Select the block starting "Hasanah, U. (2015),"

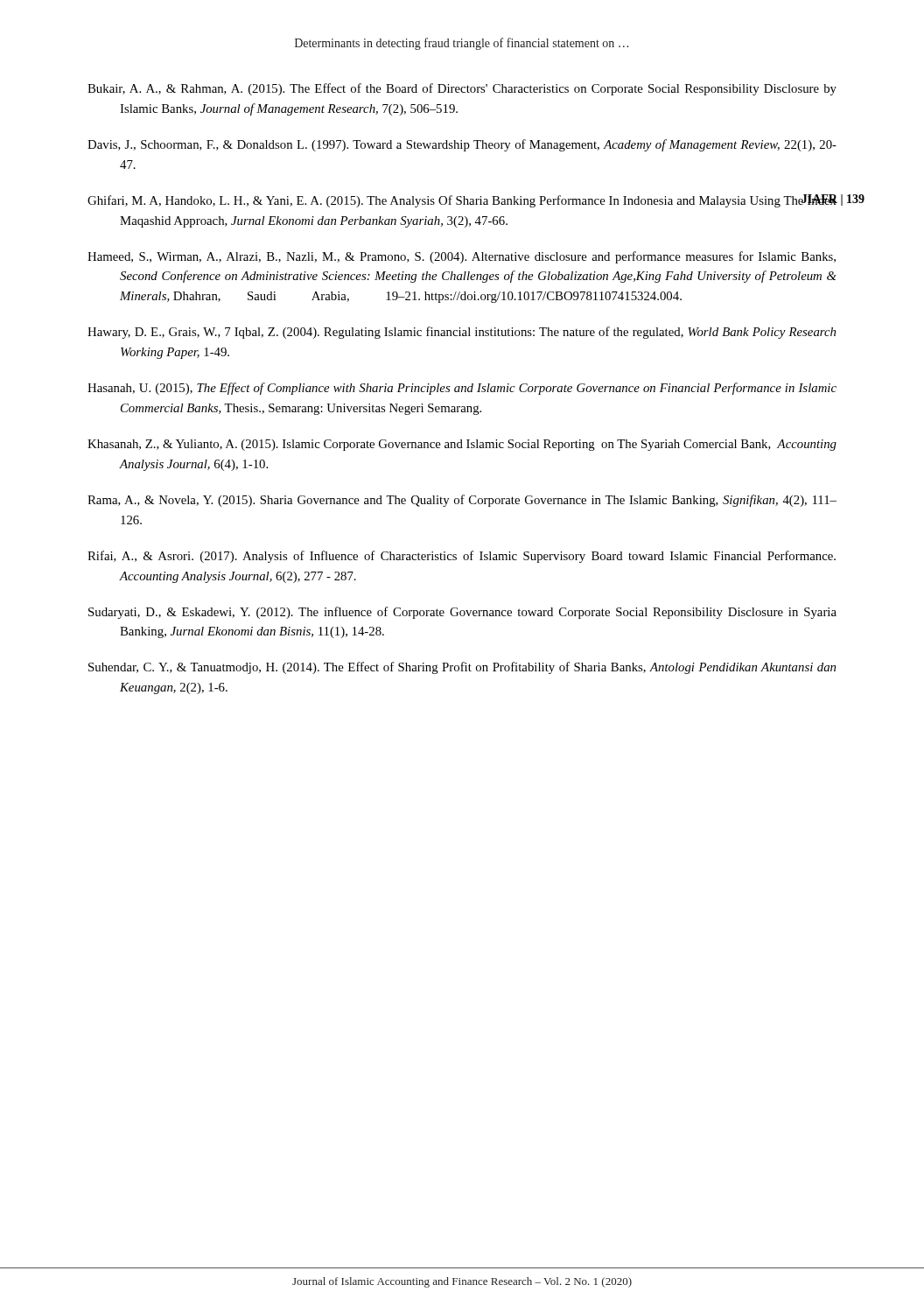tap(462, 398)
